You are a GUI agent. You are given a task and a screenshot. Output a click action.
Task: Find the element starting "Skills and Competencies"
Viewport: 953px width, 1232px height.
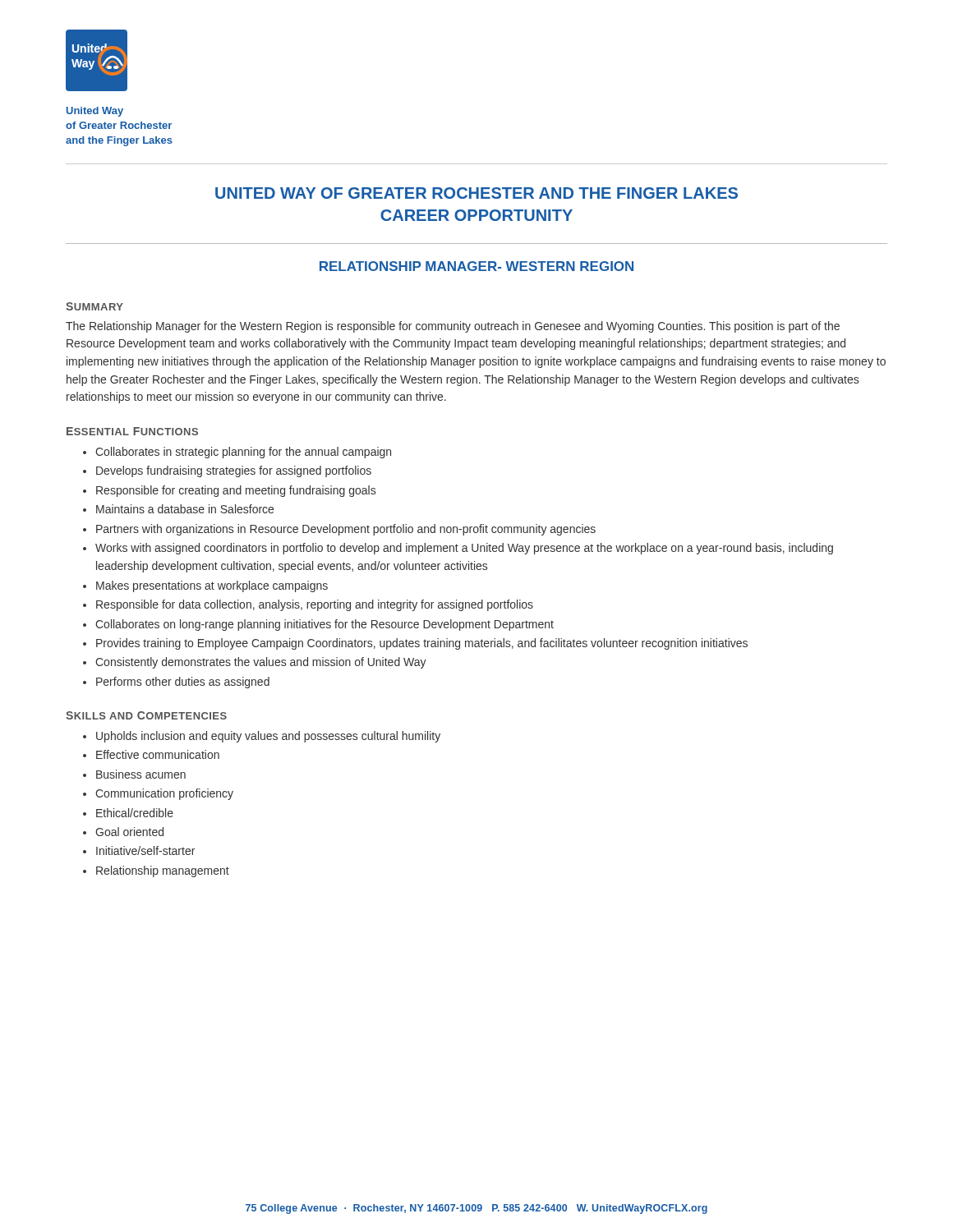146,715
